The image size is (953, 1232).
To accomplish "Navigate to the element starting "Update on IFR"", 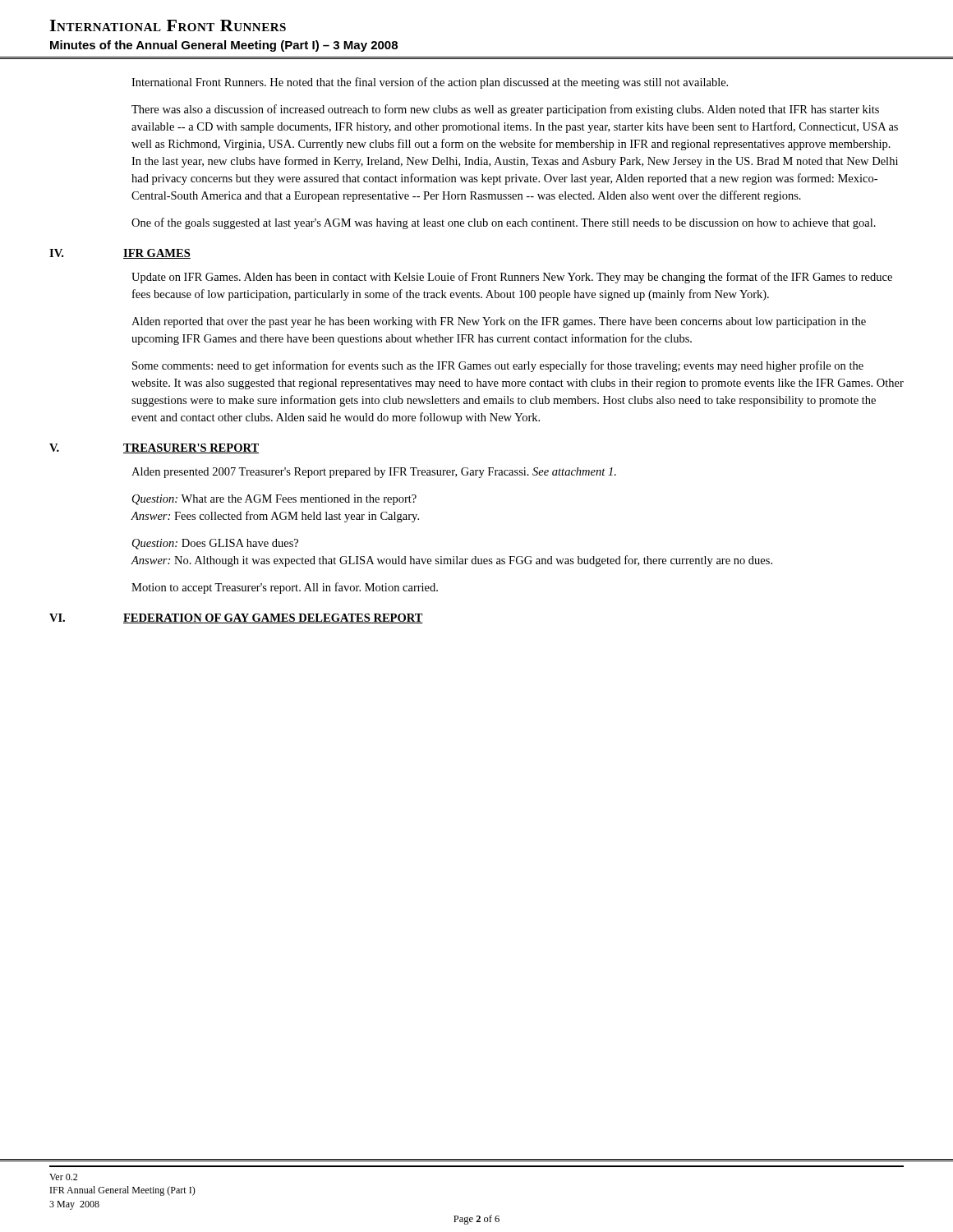I will pos(512,286).
